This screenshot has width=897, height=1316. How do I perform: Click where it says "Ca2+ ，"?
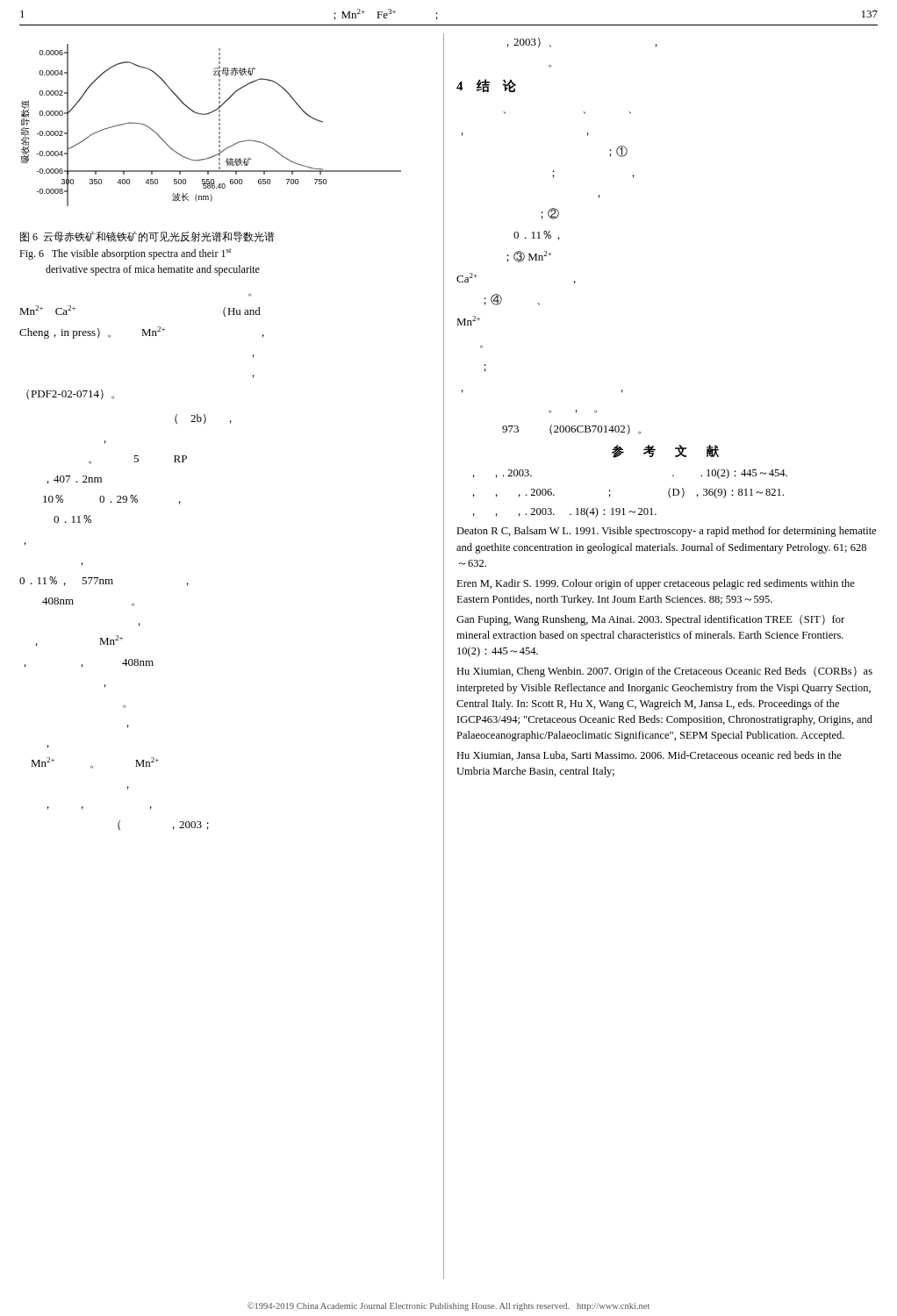(466, 278)
